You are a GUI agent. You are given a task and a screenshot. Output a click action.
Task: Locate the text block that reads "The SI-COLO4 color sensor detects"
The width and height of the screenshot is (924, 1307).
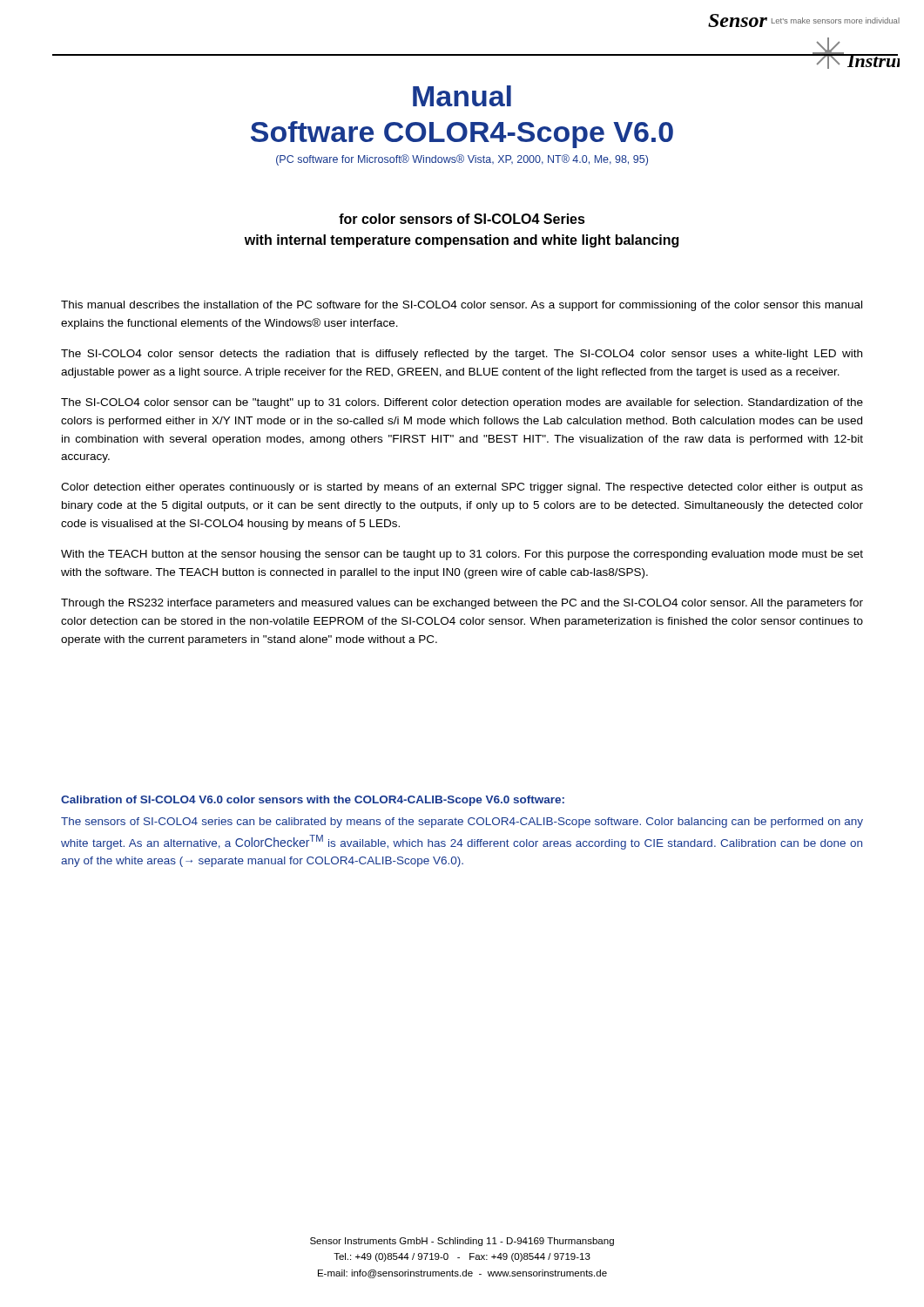tap(462, 363)
